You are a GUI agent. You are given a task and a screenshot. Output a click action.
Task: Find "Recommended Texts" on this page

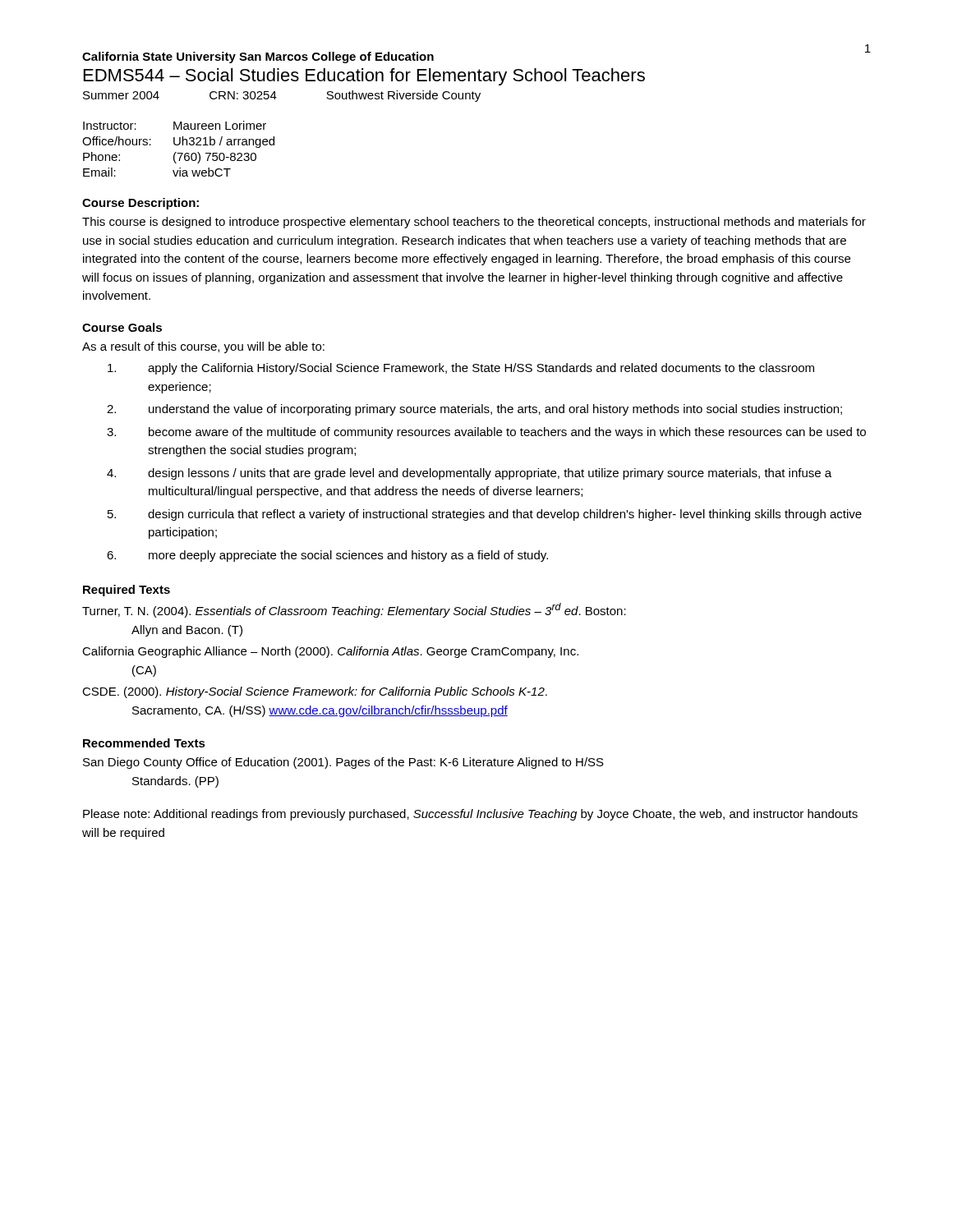pos(144,743)
